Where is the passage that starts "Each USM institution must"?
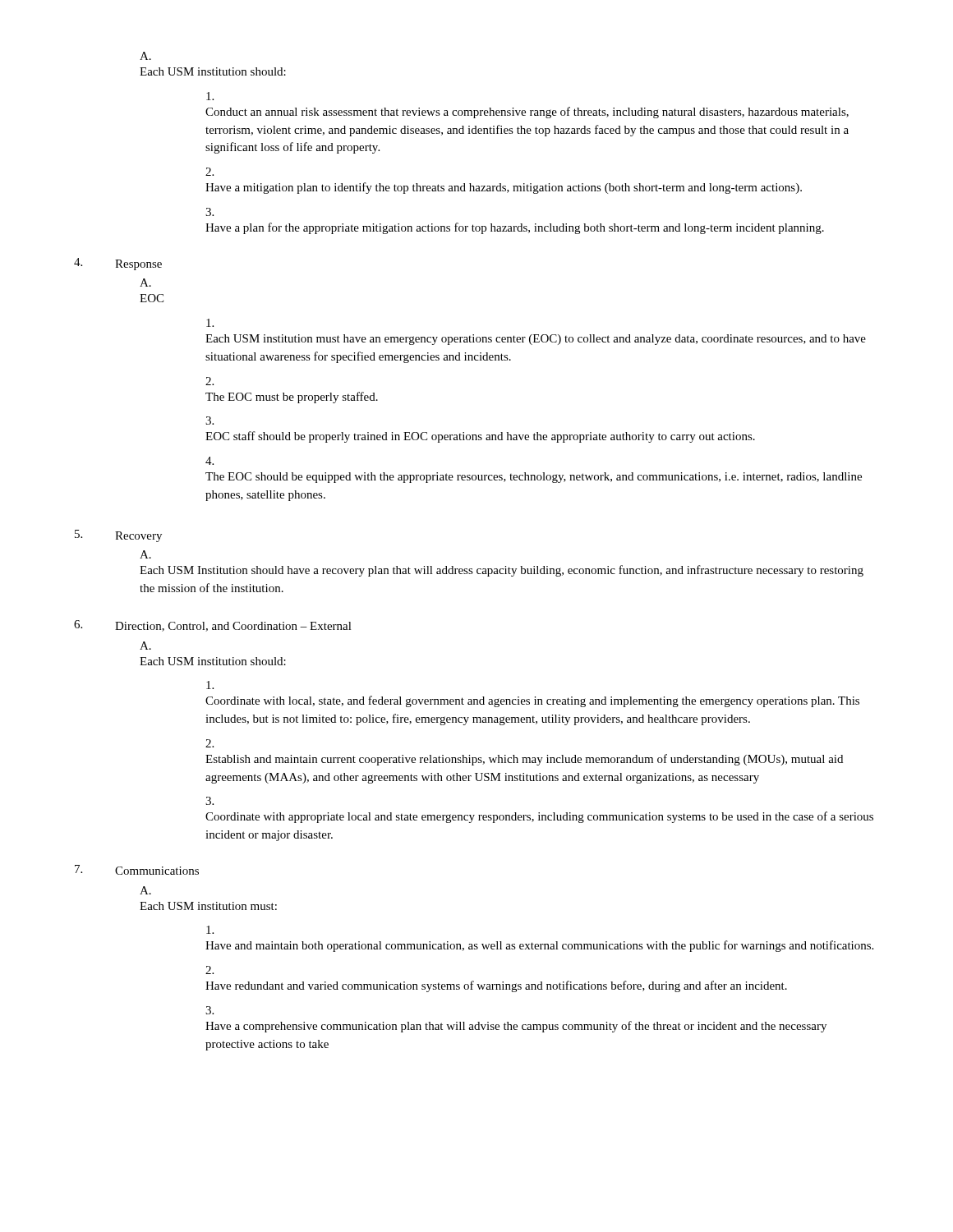Screen dimensions: 1232x953 [542, 341]
